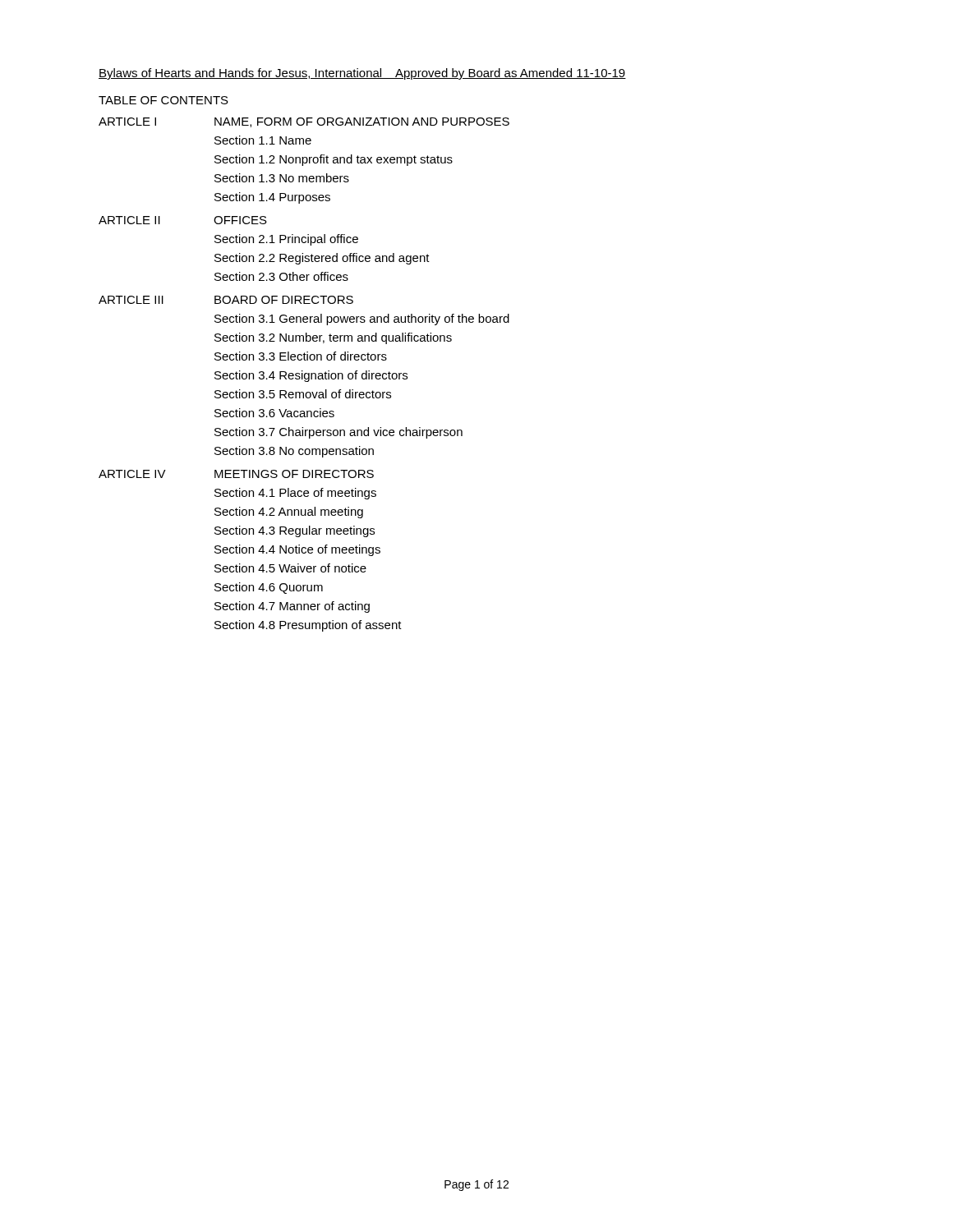Locate the block of text that opens with "Section 3.3 Election of"
This screenshot has height=1232, width=953.
[300, 356]
